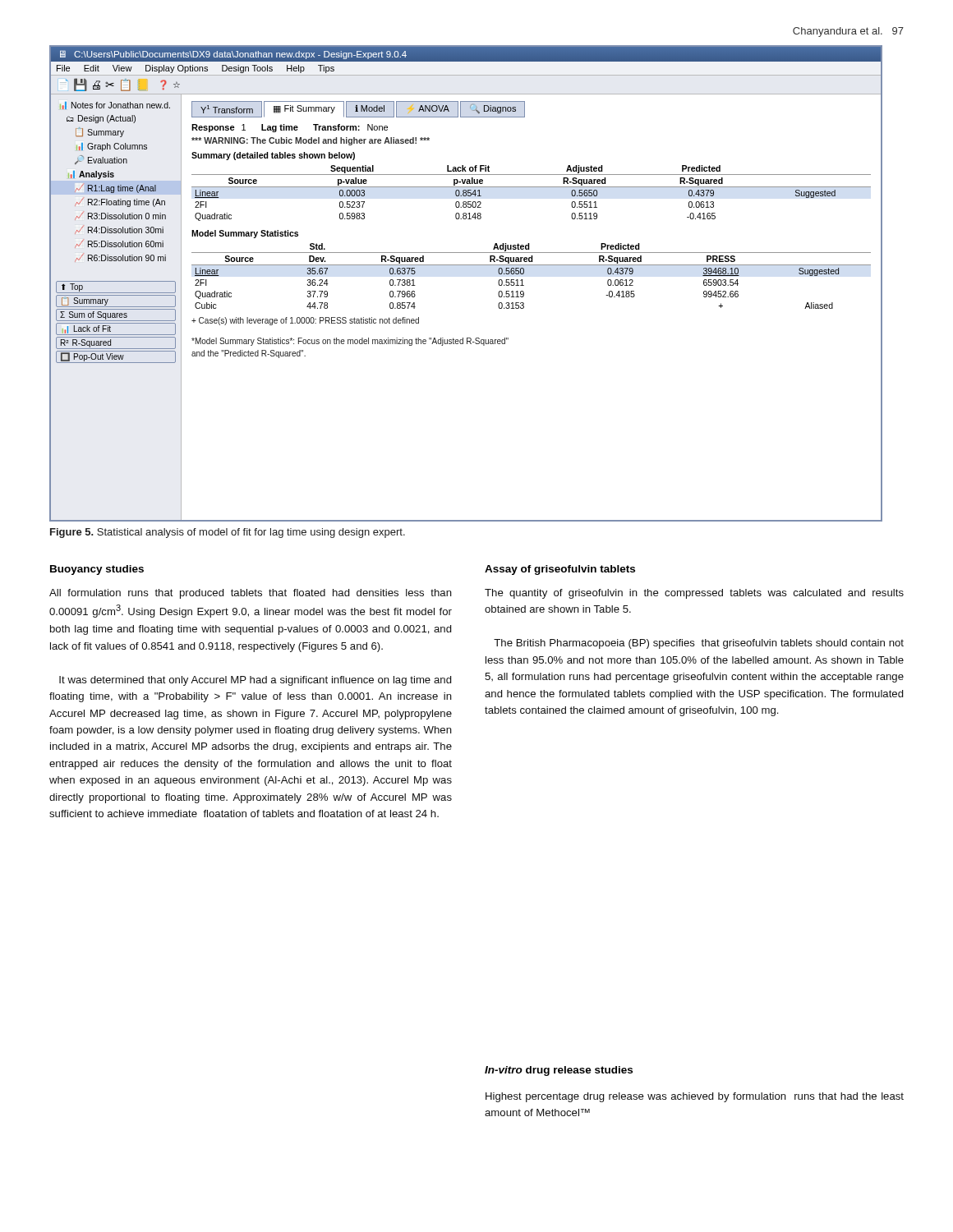Navigate to the block starting "All formulation runs that produced"
This screenshot has height=1232, width=953.
[x=251, y=703]
